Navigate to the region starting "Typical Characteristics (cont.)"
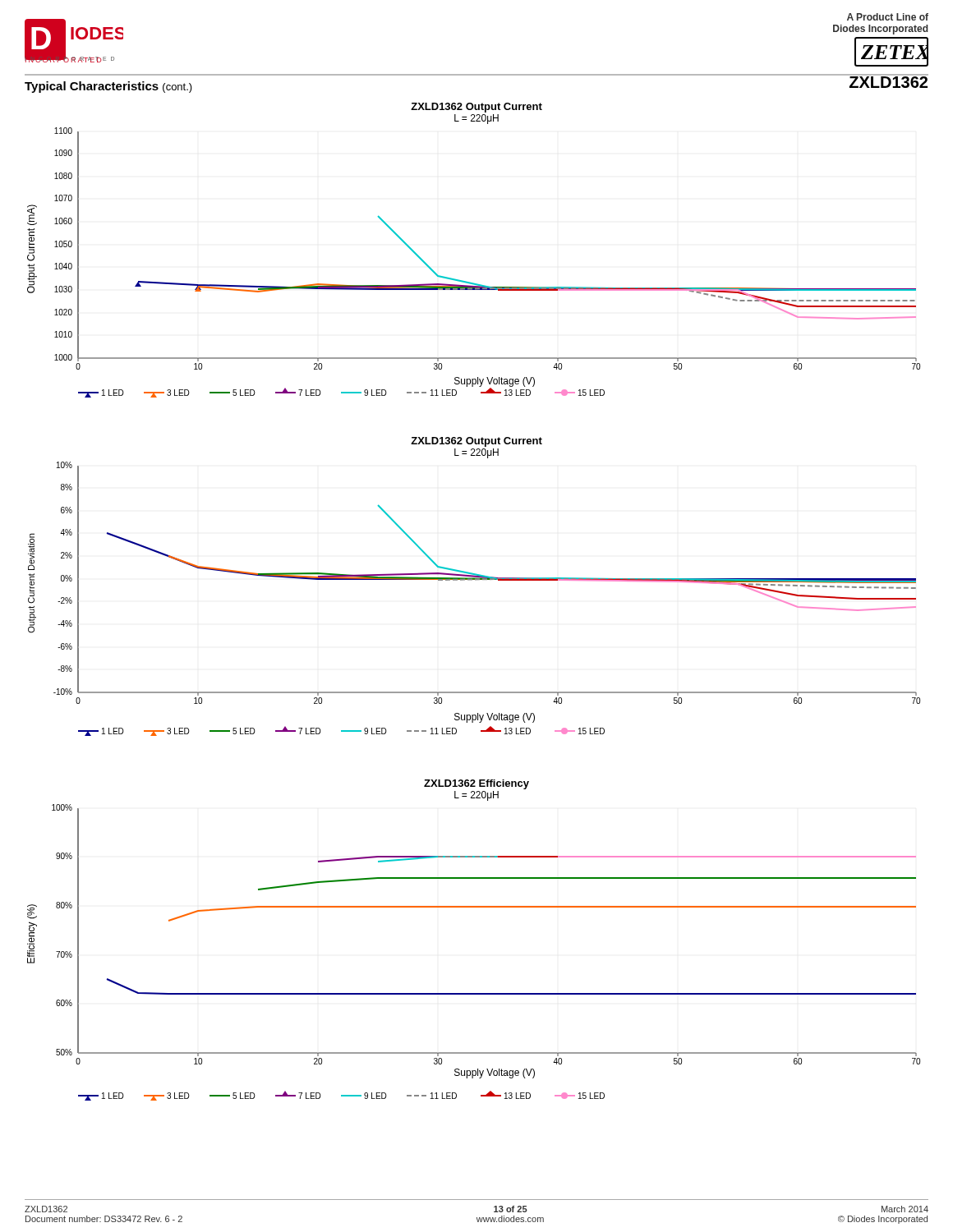The image size is (953, 1232). 109,86
